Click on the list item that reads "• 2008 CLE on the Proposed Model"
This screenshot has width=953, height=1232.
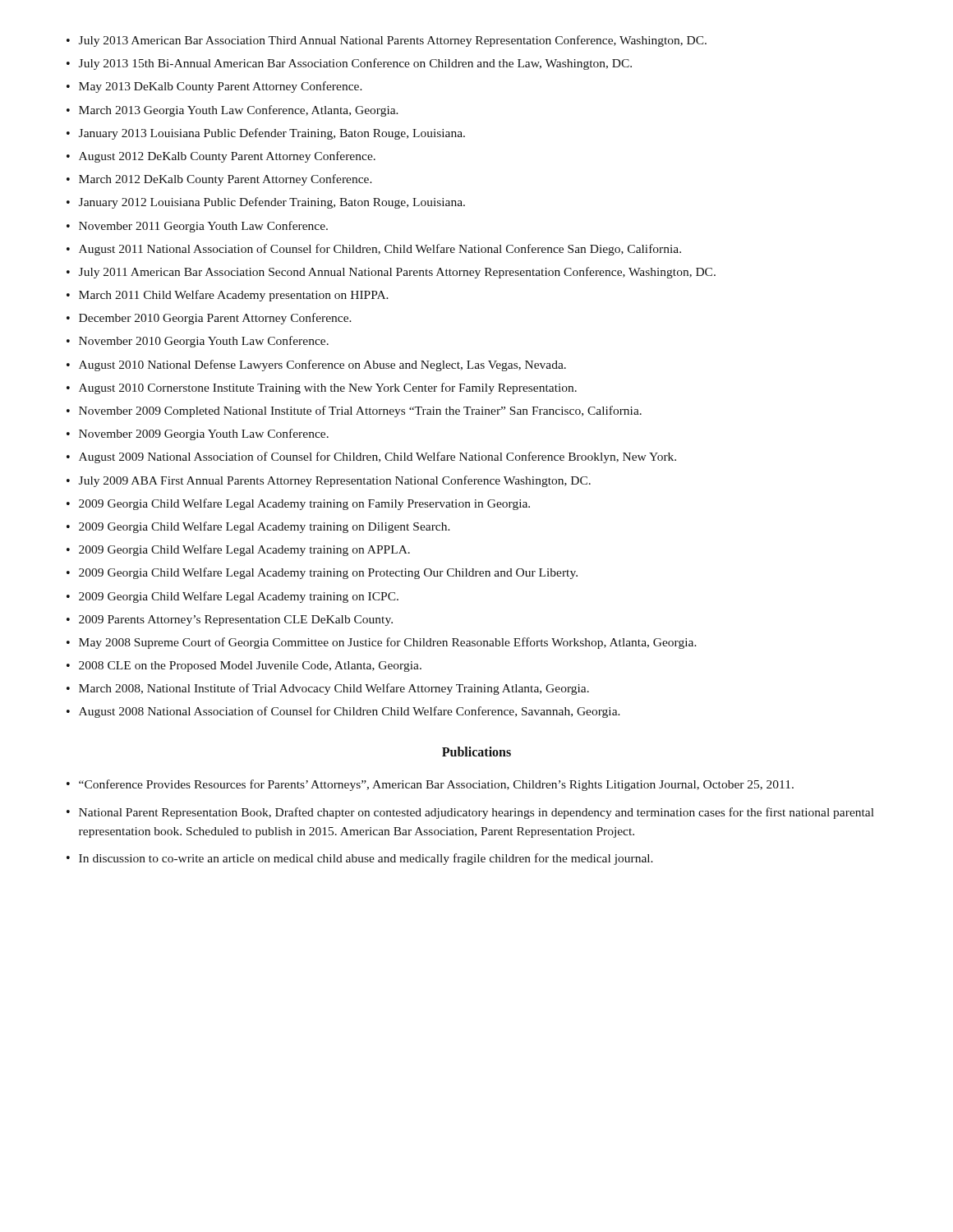coord(244,667)
